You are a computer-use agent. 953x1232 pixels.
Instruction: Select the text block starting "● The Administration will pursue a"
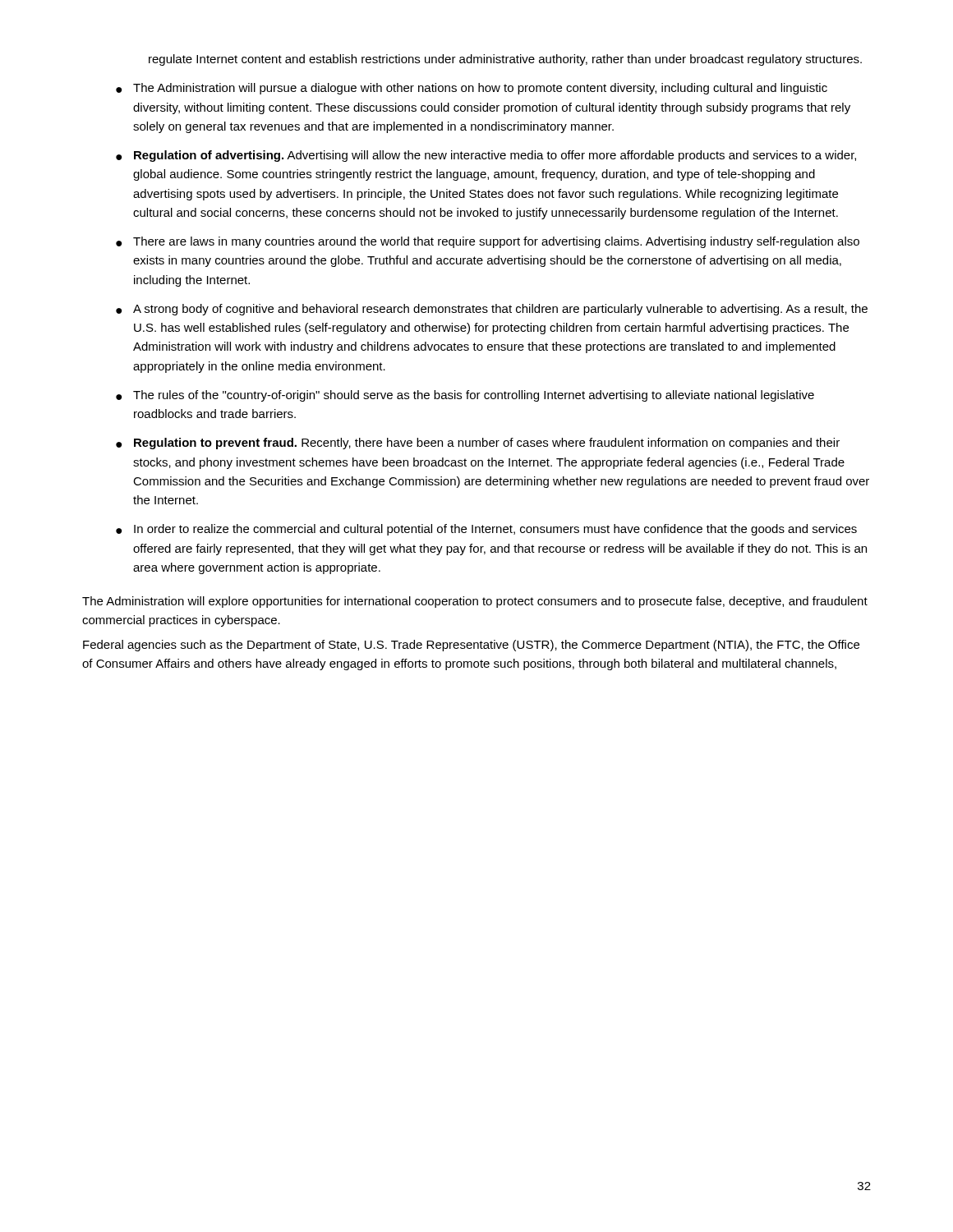tap(493, 107)
